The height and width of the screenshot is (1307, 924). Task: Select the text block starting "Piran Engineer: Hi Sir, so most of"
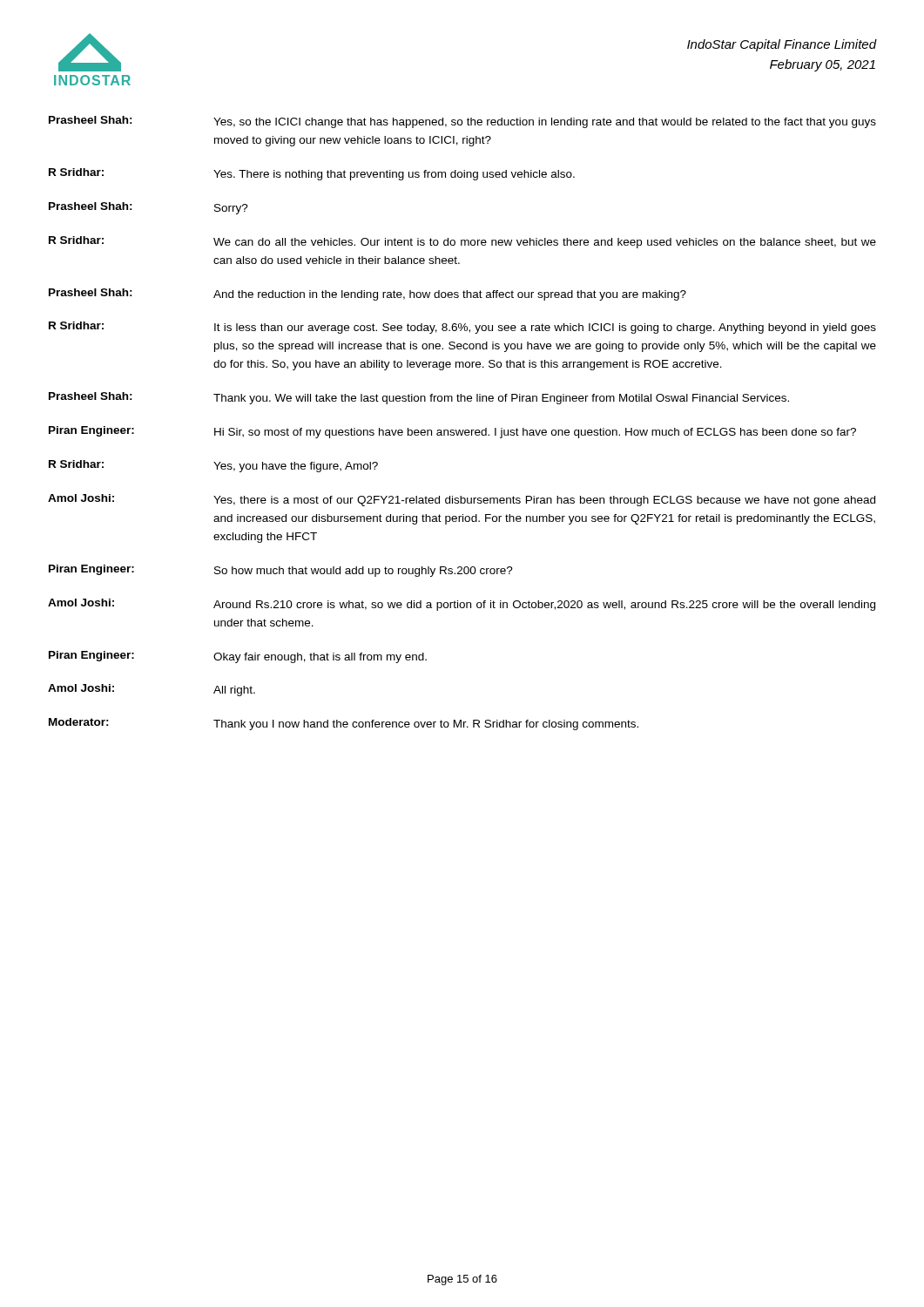tap(462, 433)
